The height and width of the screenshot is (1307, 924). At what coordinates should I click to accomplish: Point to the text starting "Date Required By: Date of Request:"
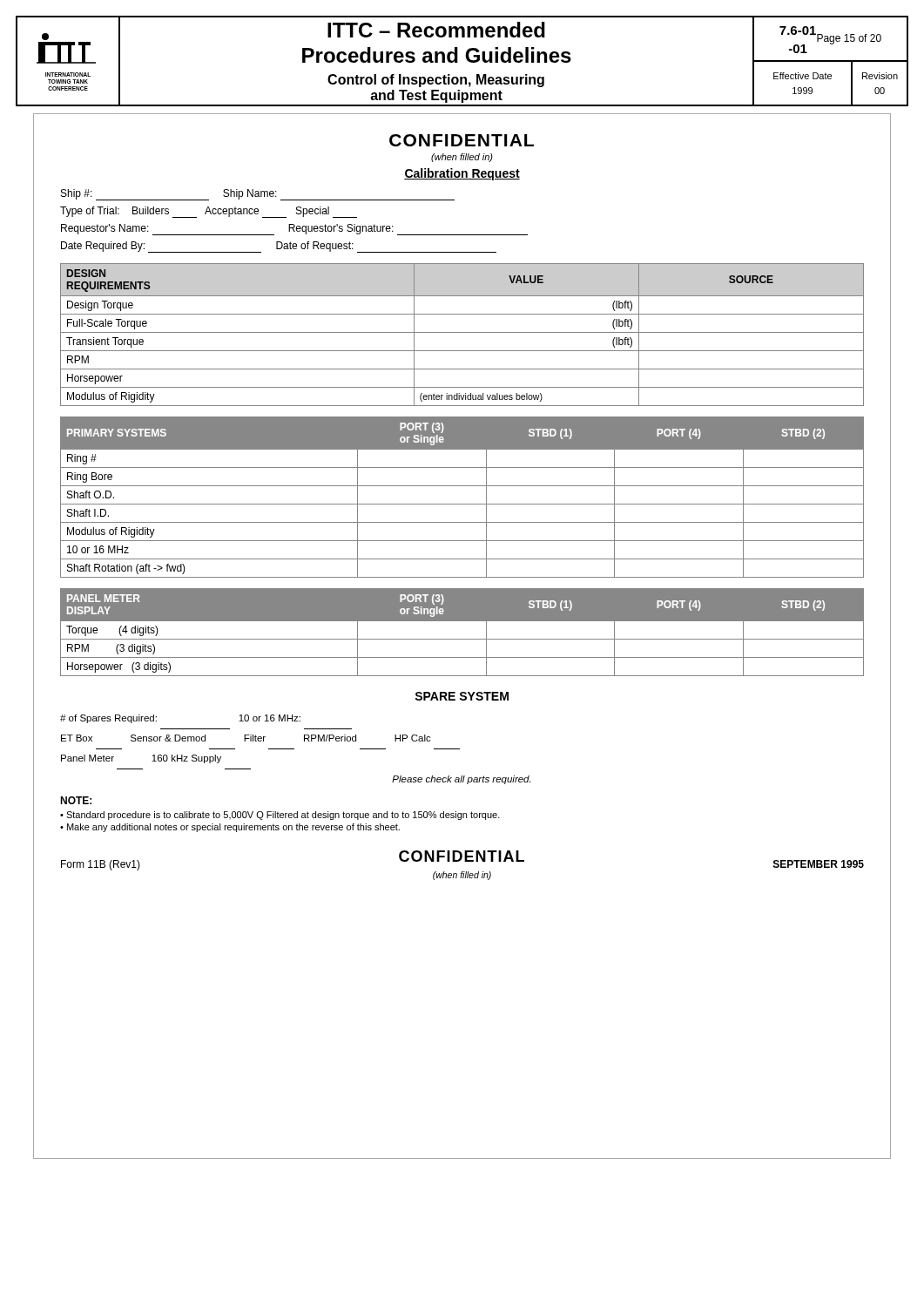click(x=278, y=246)
